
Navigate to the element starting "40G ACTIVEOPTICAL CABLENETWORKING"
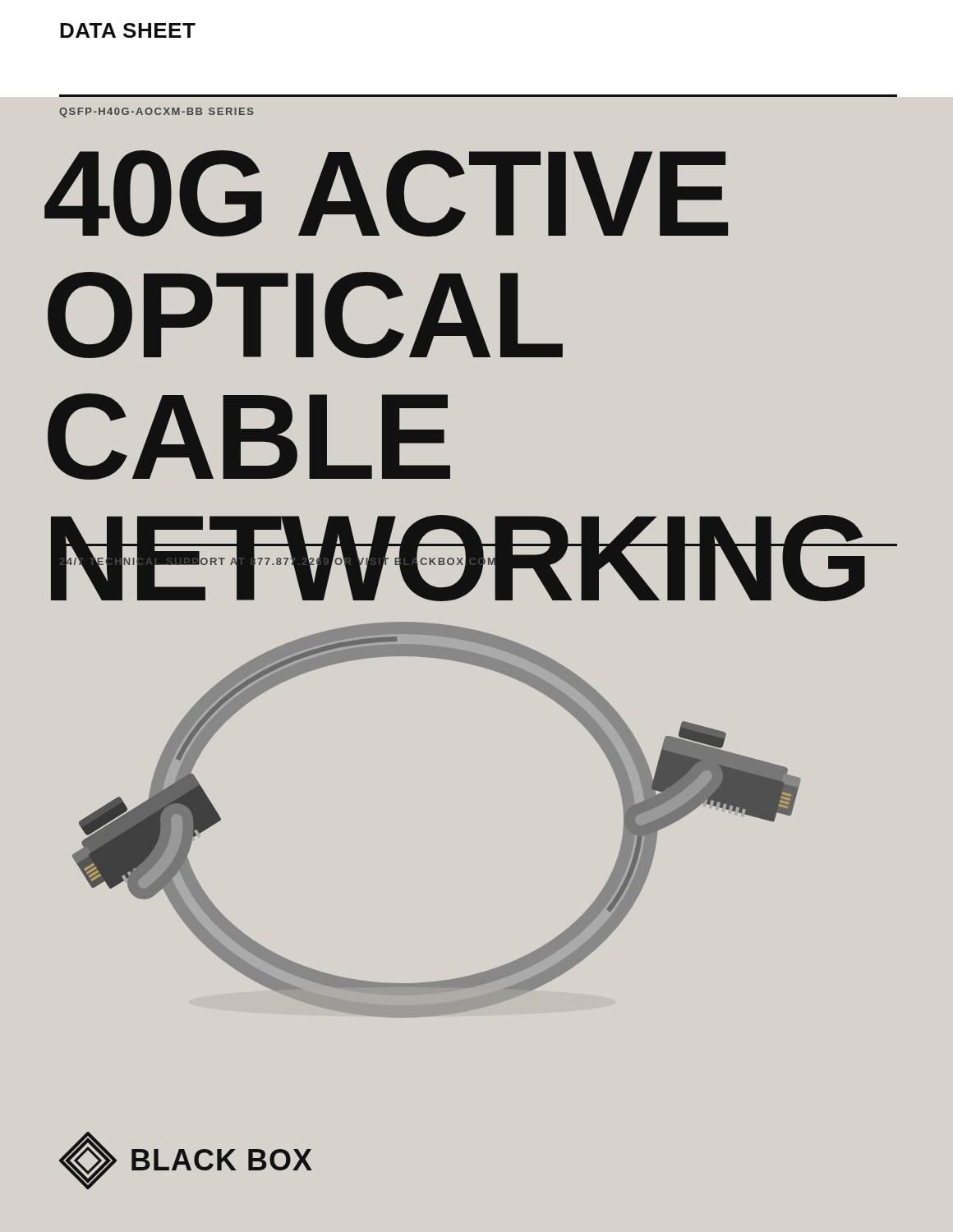coord(457,376)
